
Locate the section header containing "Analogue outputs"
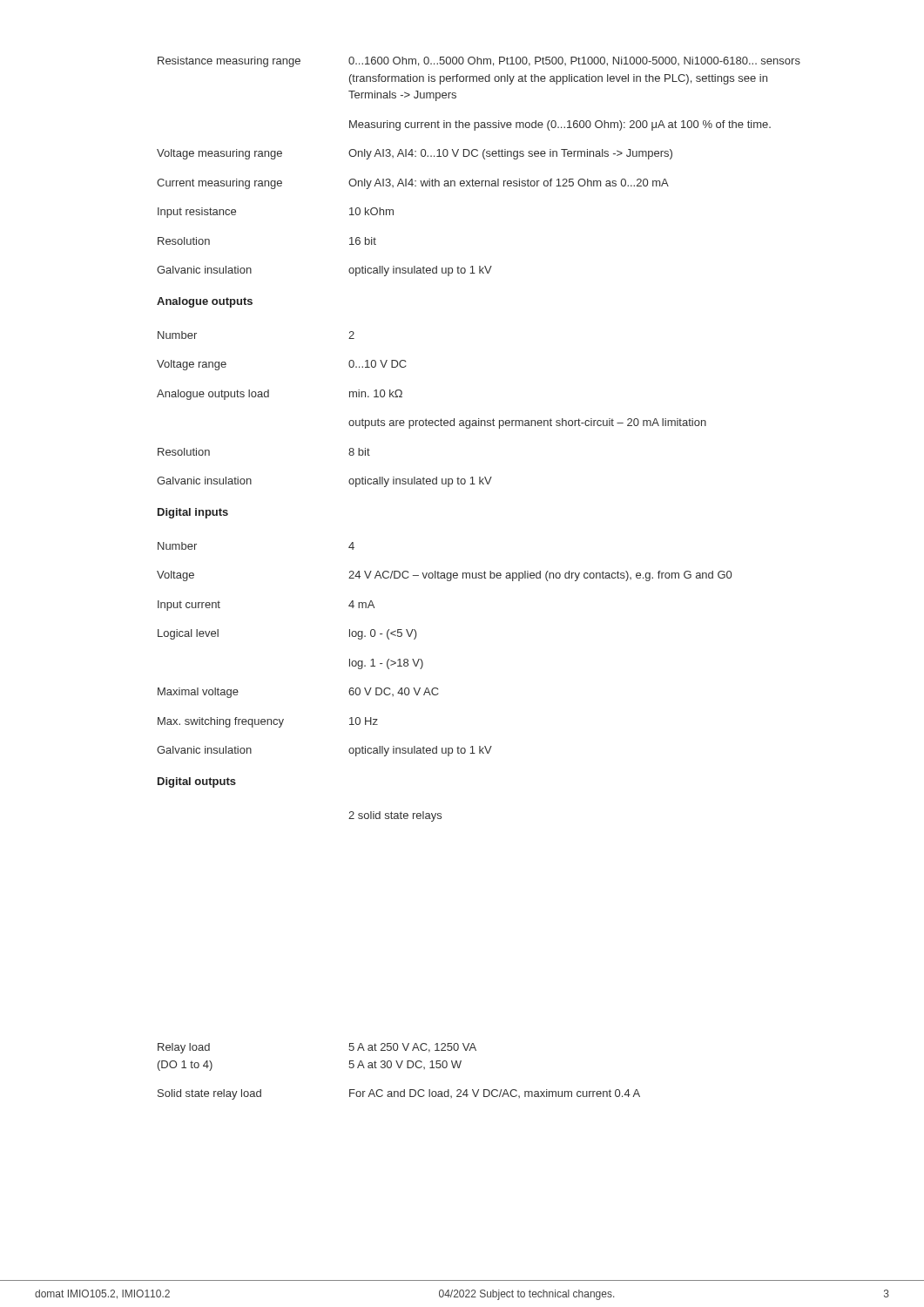tap(244, 301)
